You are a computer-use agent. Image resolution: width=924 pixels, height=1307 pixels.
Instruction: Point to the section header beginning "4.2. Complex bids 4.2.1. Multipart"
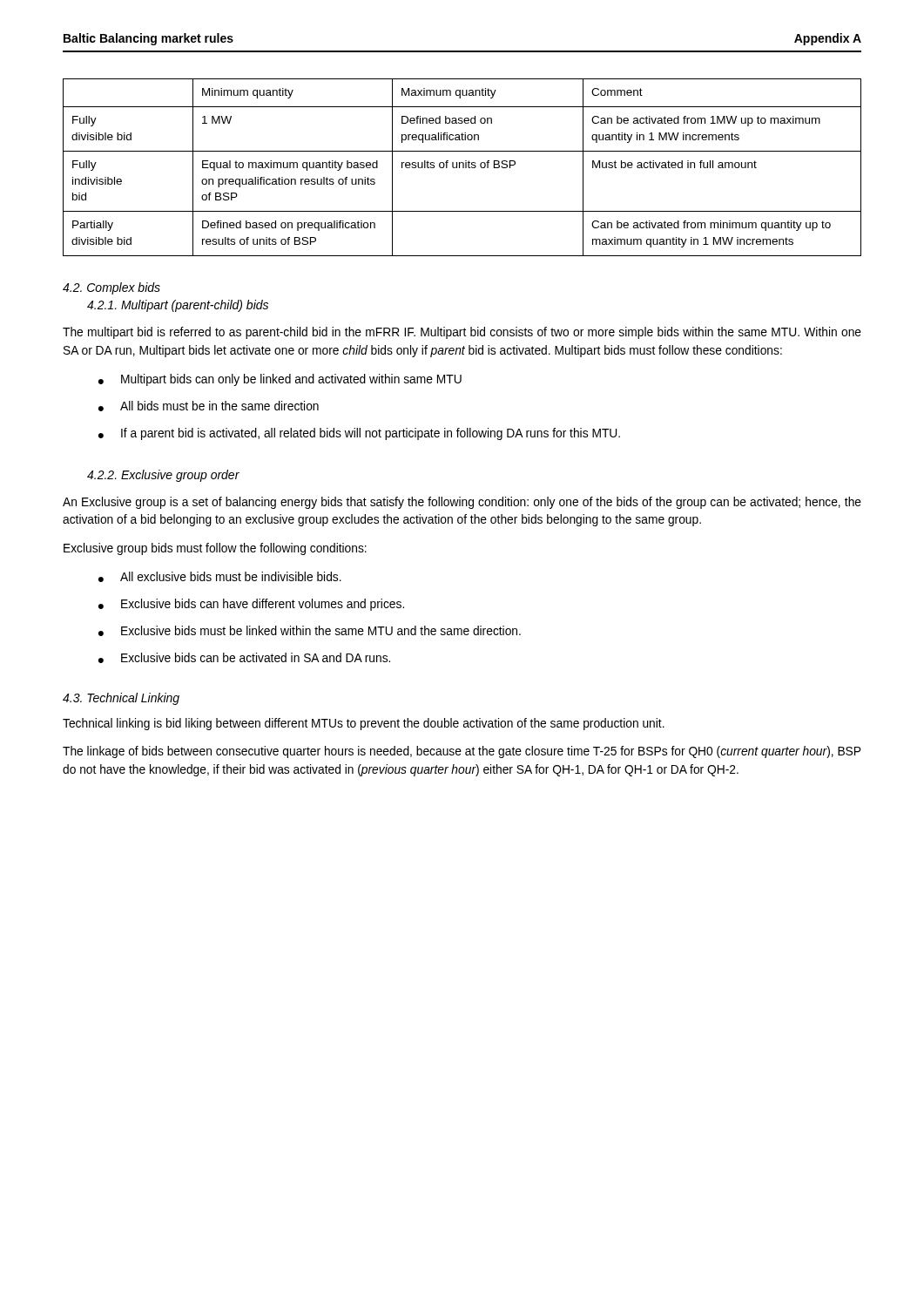pyautogui.click(x=111, y=288)
